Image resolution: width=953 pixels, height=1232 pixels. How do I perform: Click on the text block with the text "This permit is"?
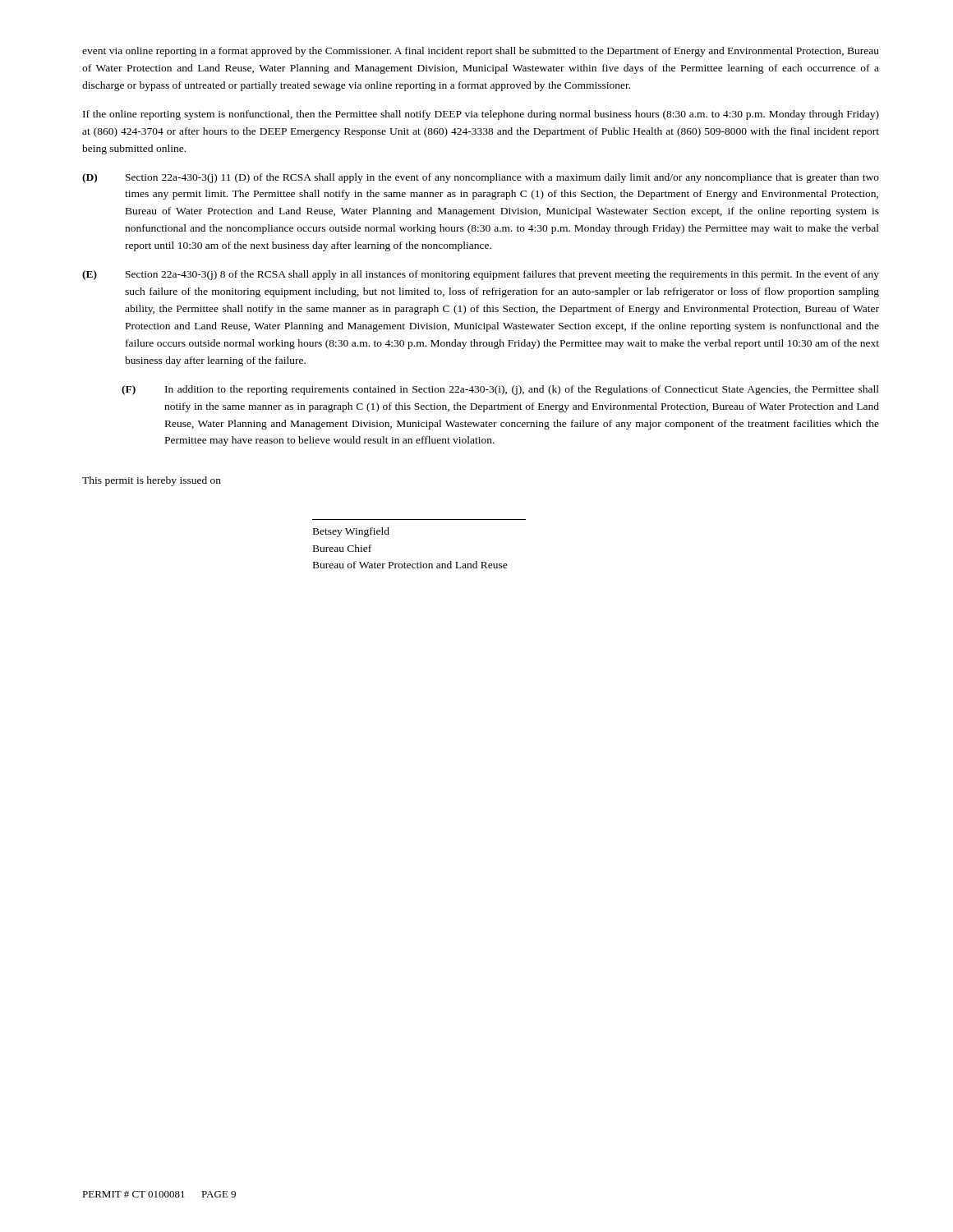(152, 480)
